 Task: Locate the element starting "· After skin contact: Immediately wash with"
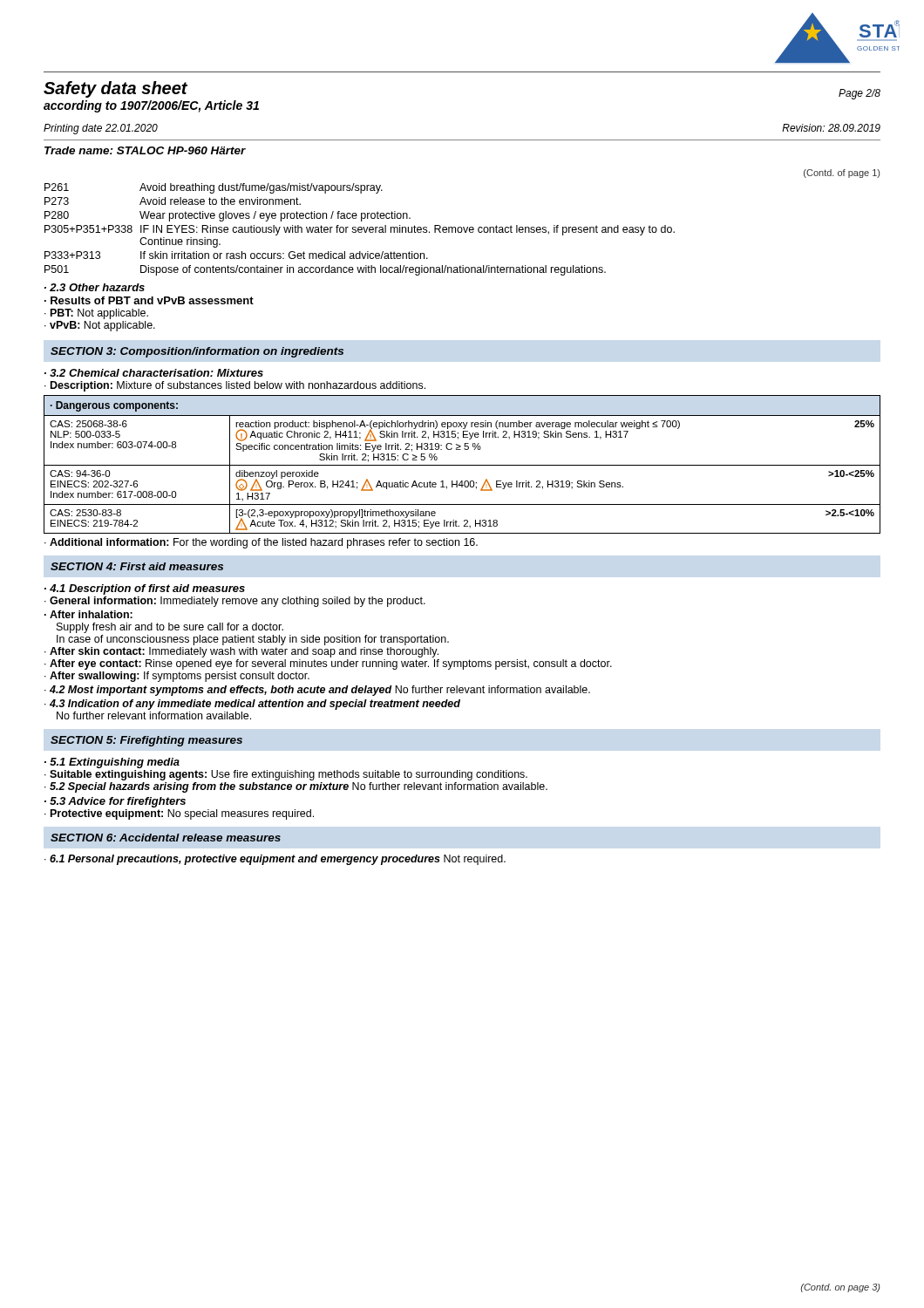click(242, 651)
